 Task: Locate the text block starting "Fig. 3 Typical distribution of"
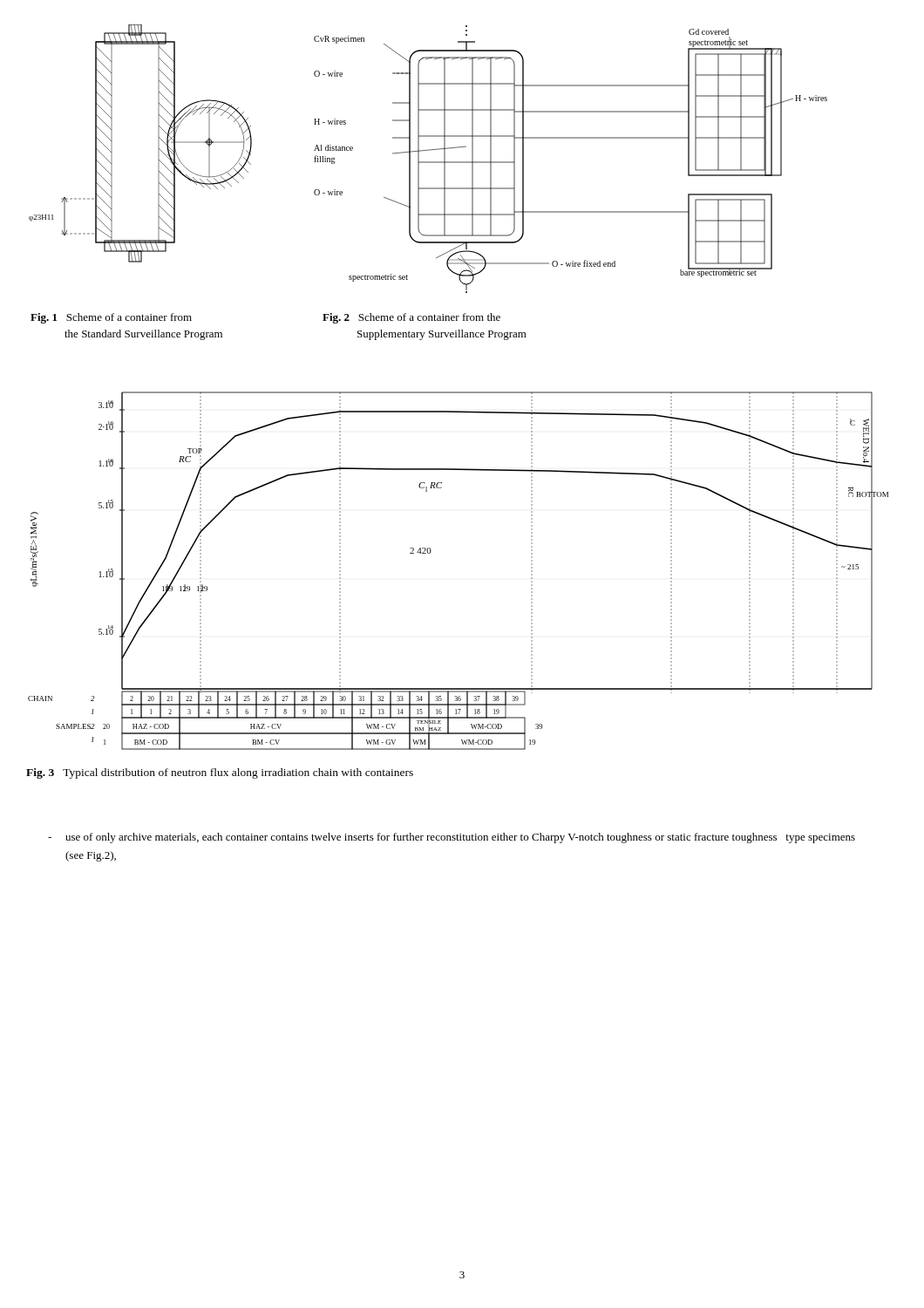pos(220,772)
